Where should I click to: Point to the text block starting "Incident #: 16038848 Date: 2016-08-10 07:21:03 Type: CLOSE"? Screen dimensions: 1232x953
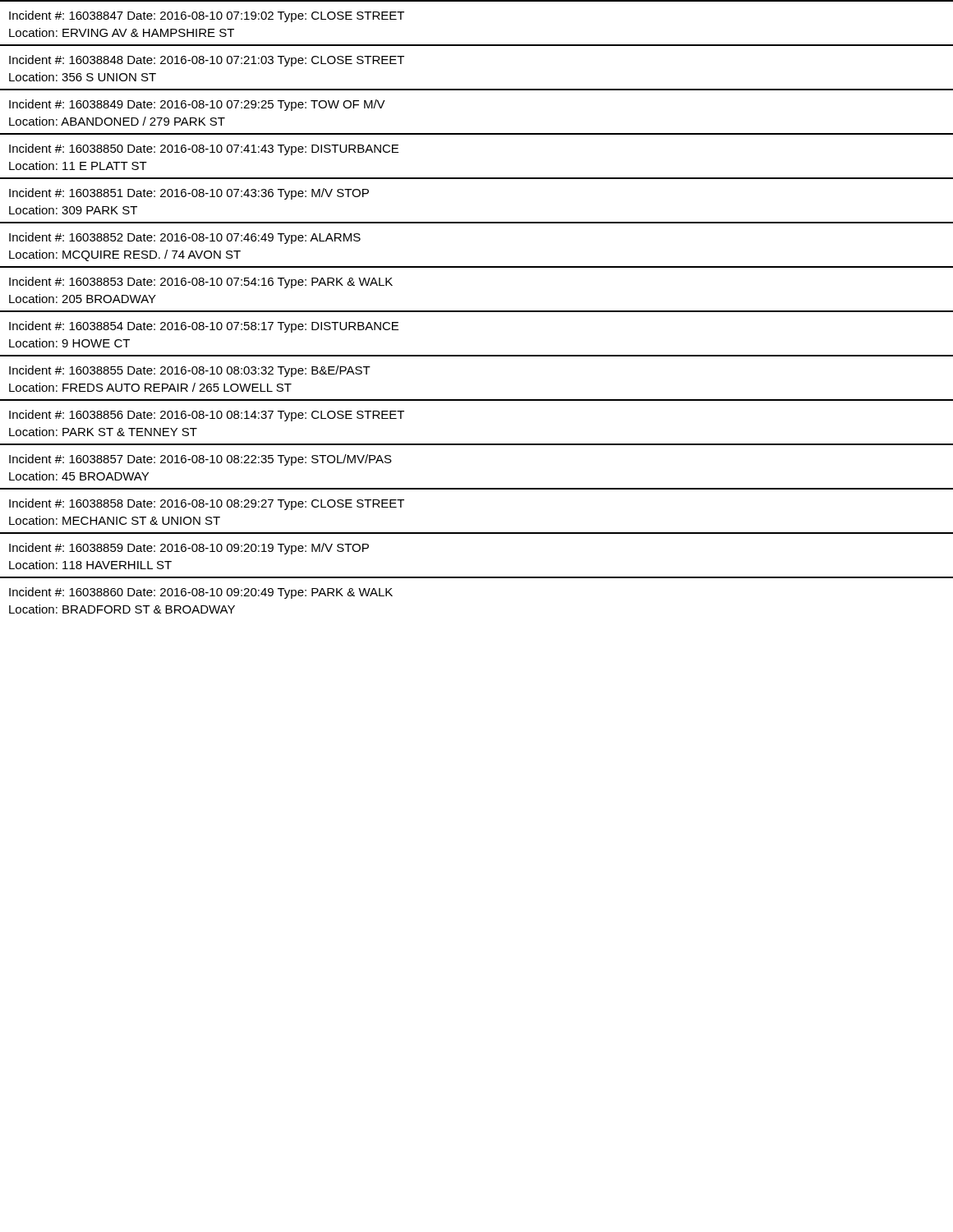coord(207,61)
